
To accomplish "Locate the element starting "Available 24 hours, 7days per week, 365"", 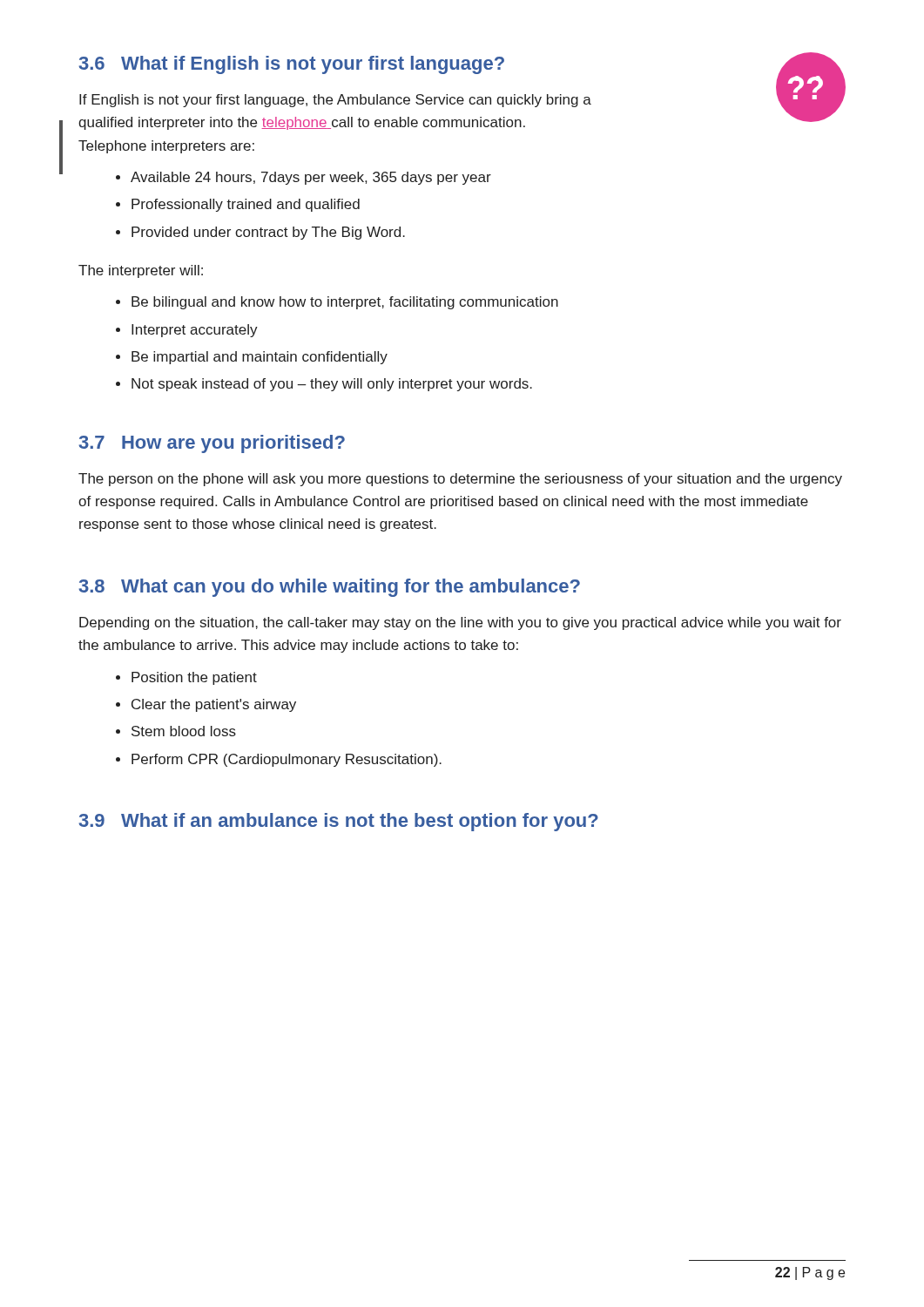I will (488, 178).
